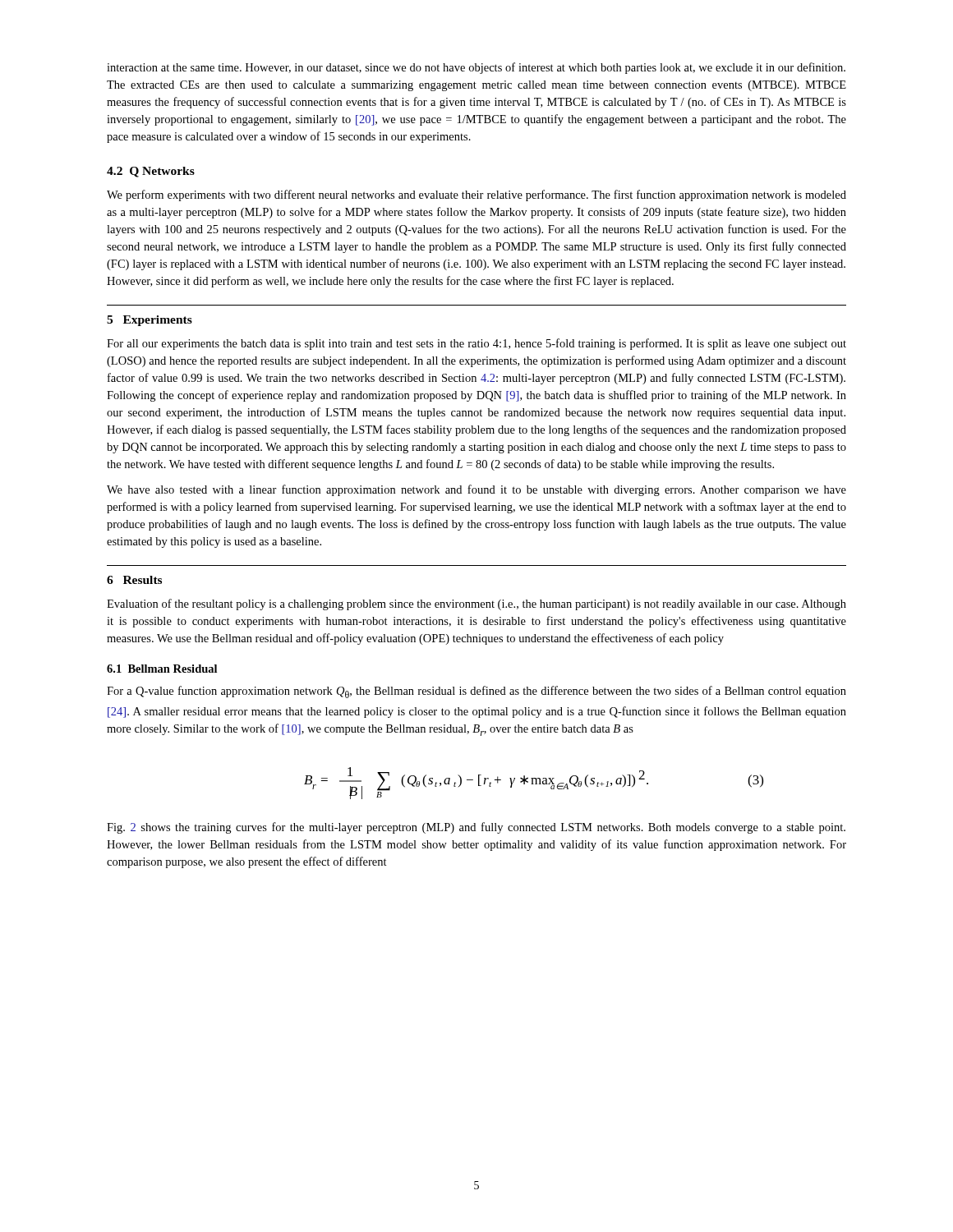
Task: Click on the text block that reads "For all our experiments the batch"
Action: click(476, 404)
